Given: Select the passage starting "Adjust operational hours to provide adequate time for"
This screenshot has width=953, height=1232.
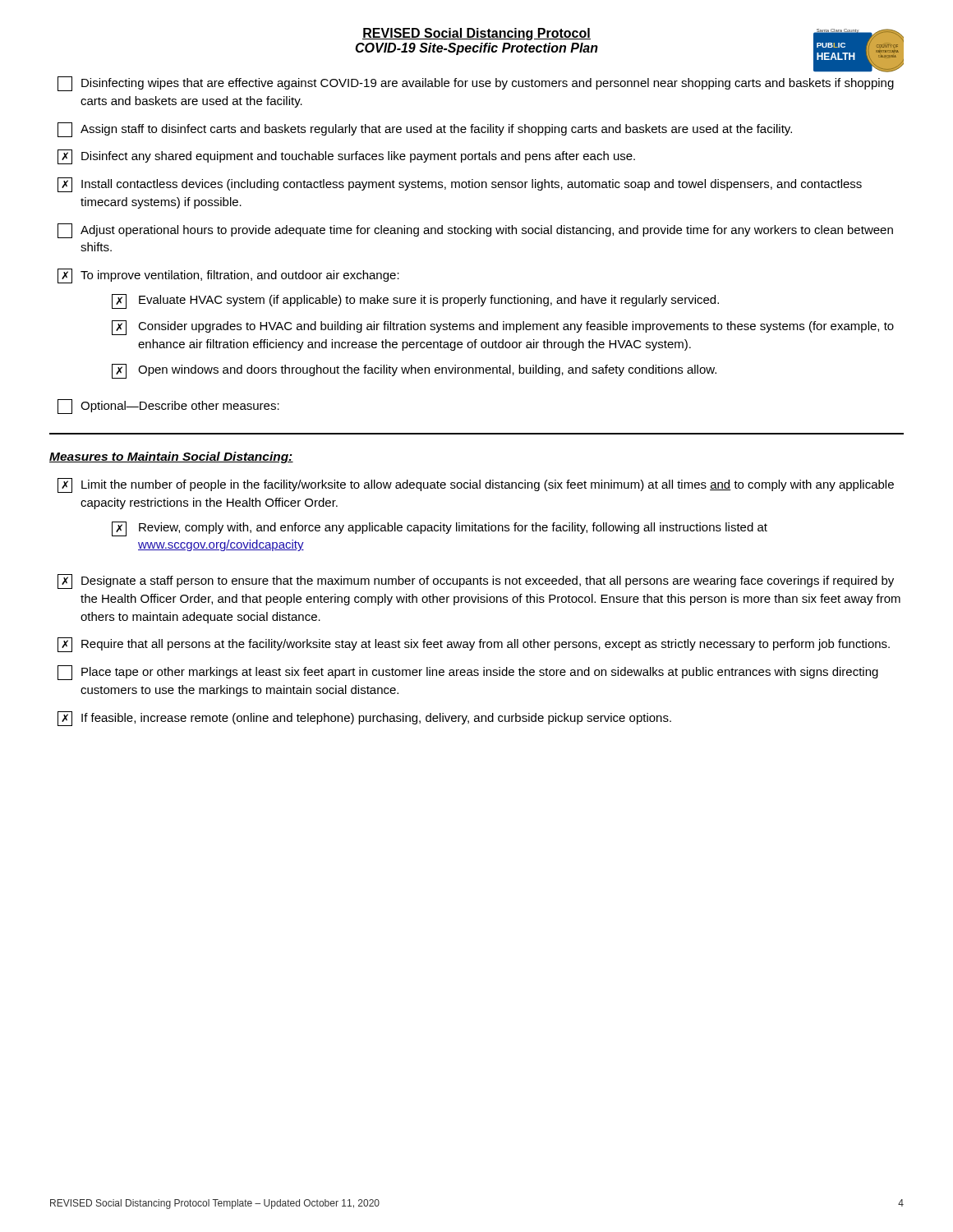Looking at the screenshot, I should pyautogui.click(x=476, y=238).
